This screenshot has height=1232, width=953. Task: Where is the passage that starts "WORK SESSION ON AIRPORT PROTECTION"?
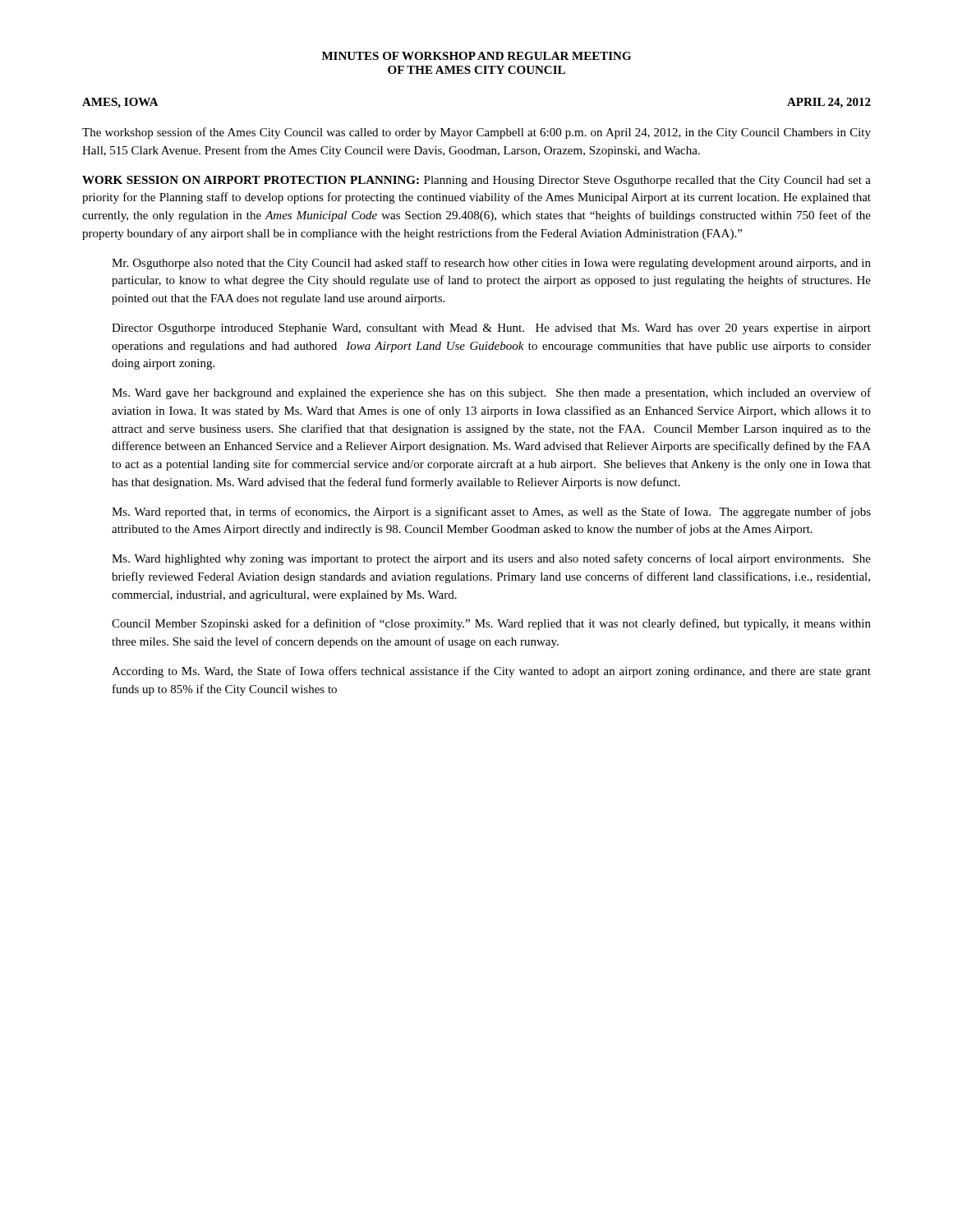click(x=476, y=206)
